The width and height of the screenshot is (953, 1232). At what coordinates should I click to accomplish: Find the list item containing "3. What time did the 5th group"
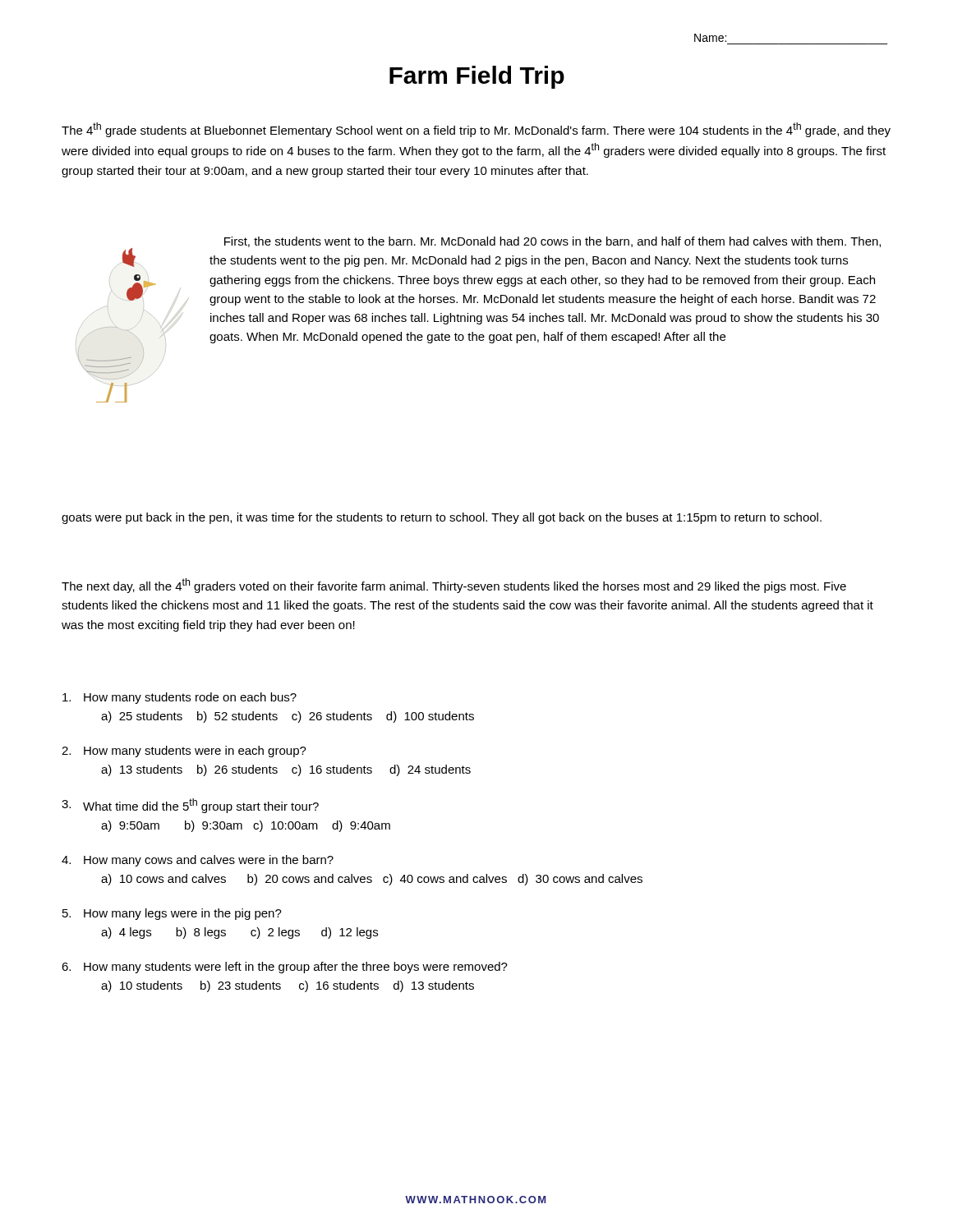(x=226, y=815)
